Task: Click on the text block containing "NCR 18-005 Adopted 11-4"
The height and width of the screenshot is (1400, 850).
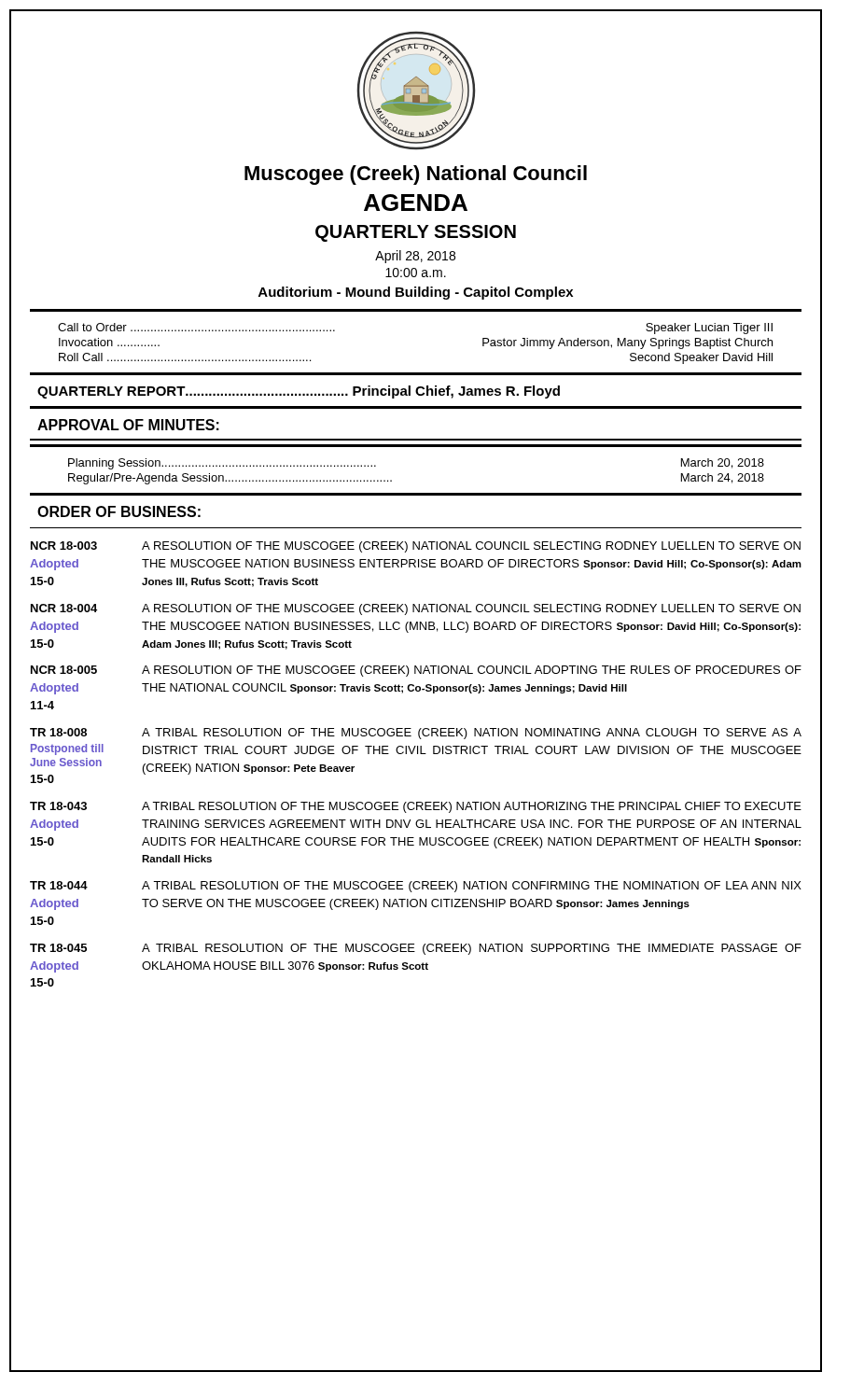Action: point(416,689)
